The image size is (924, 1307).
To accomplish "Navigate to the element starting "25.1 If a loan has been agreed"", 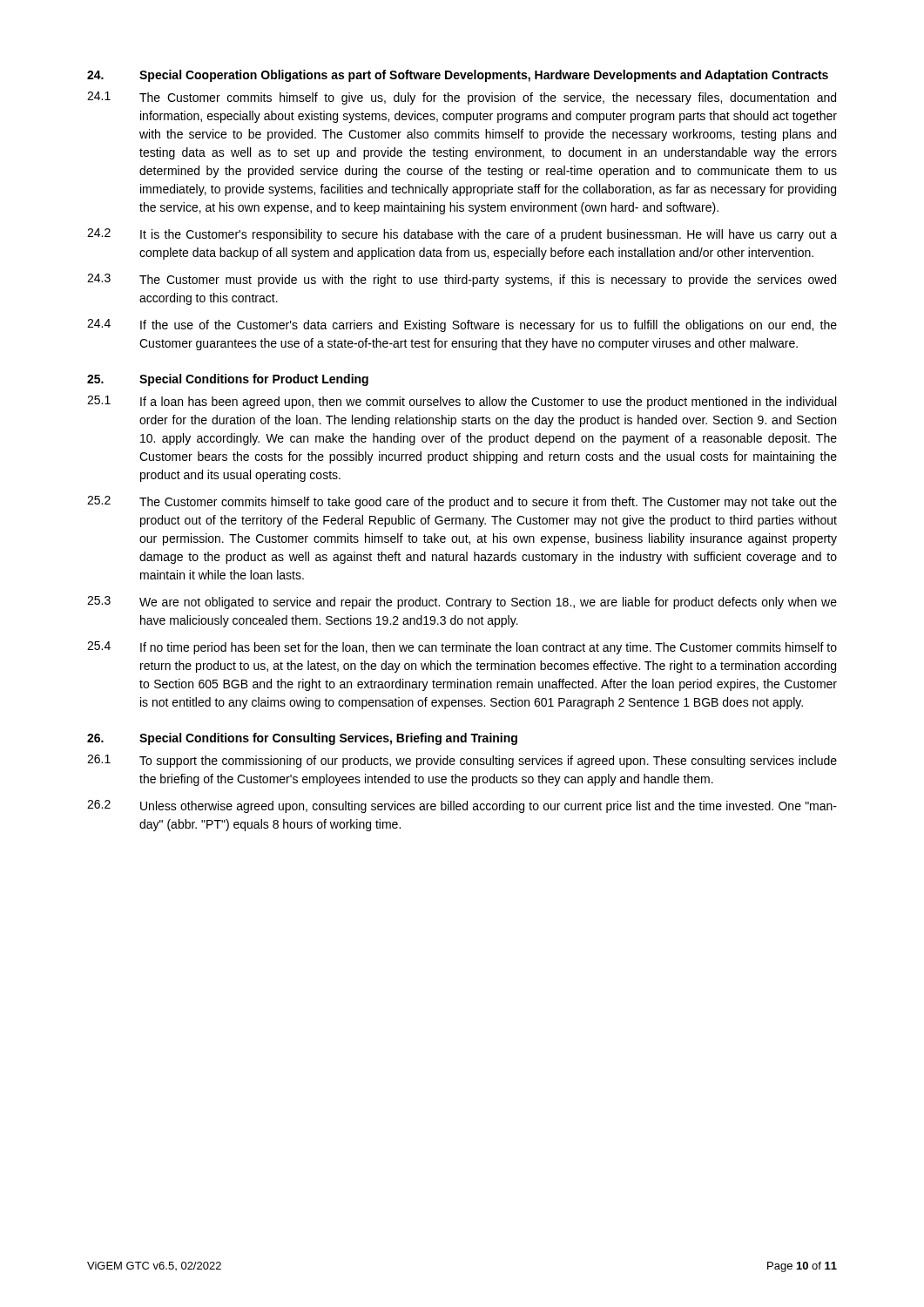I will pos(462,439).
